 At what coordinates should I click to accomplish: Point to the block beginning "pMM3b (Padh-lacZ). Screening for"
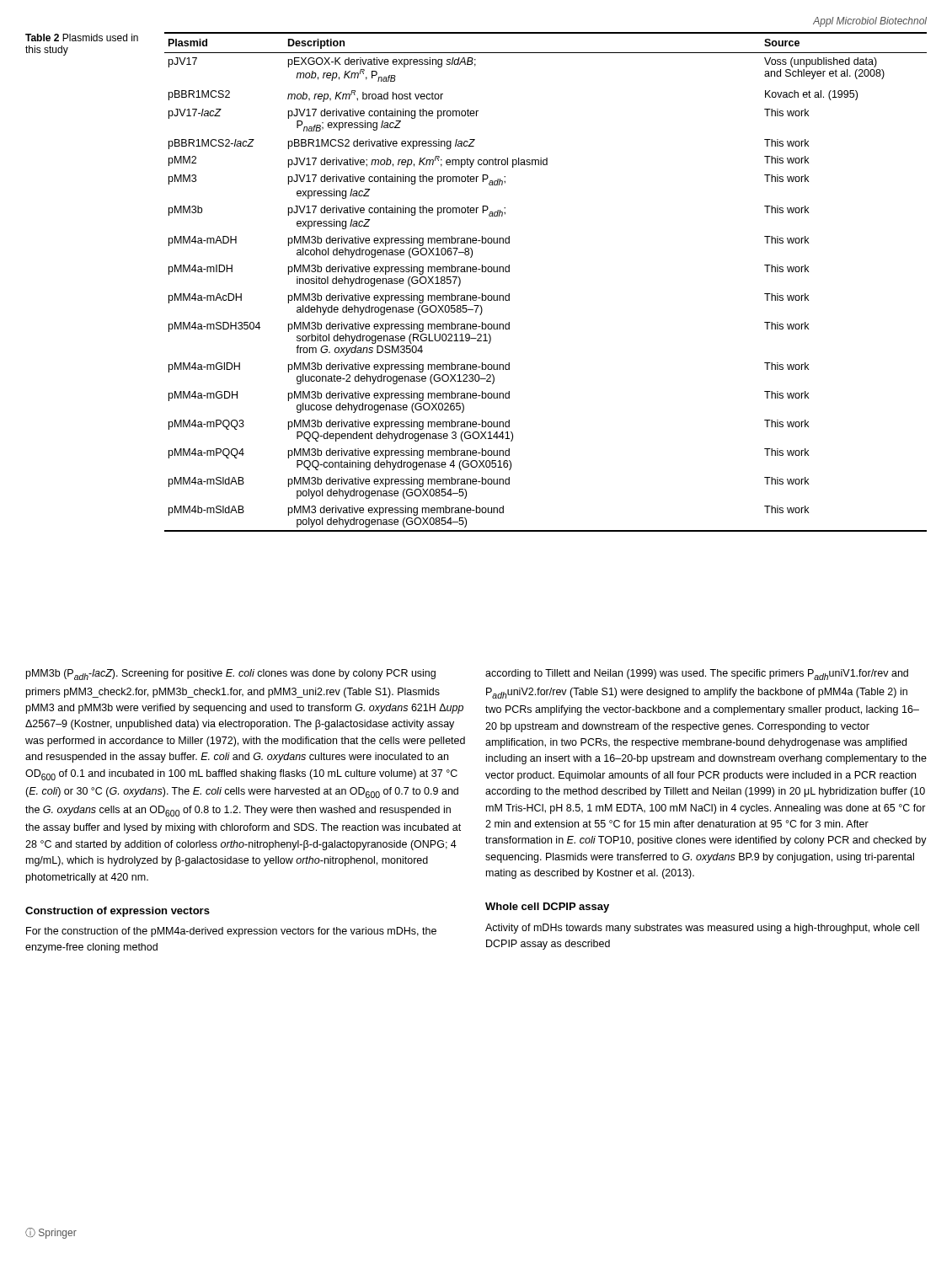click(245, 775)
